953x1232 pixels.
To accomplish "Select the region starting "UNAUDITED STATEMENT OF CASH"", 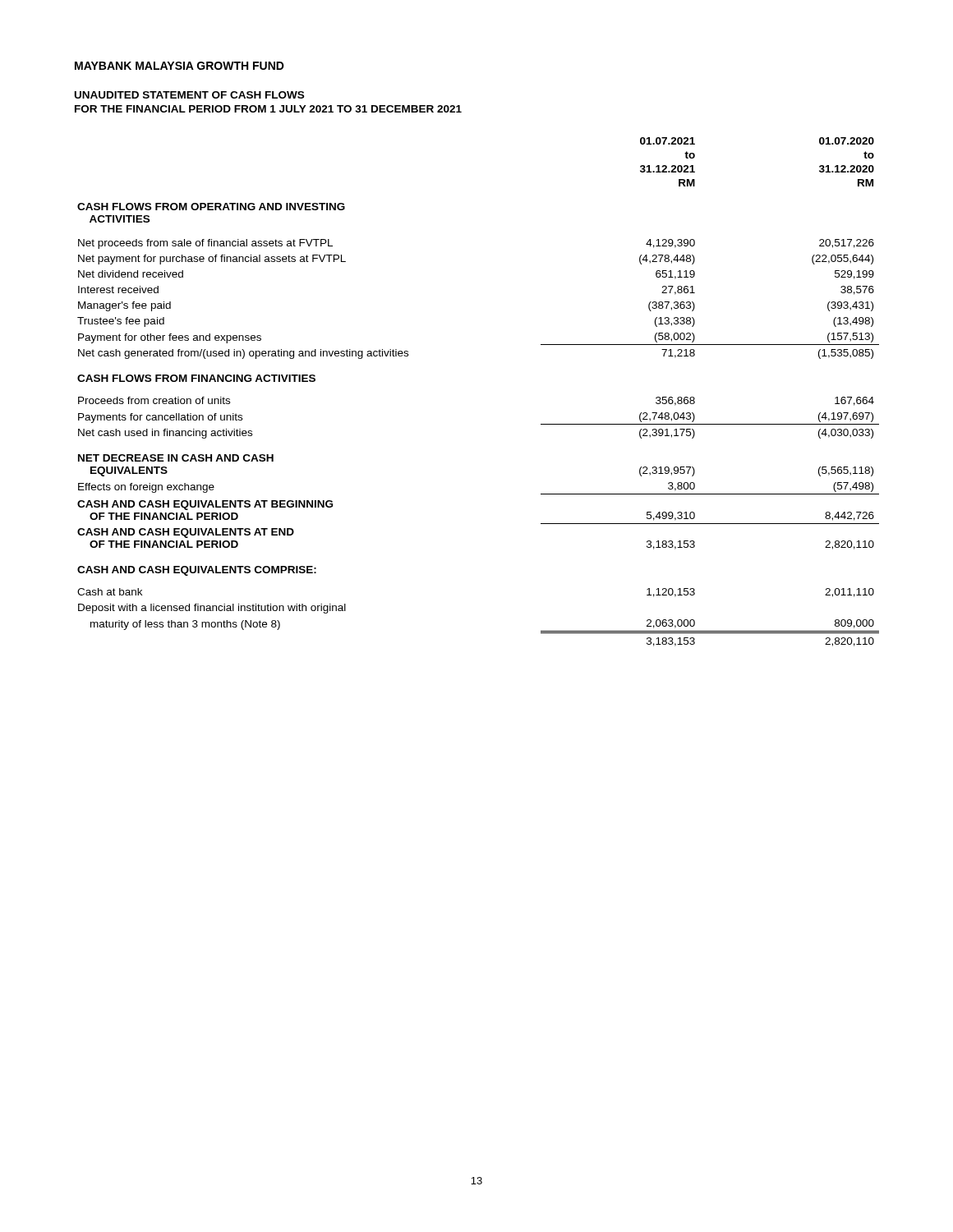I will pyautogui.click(x=189, y=95).
